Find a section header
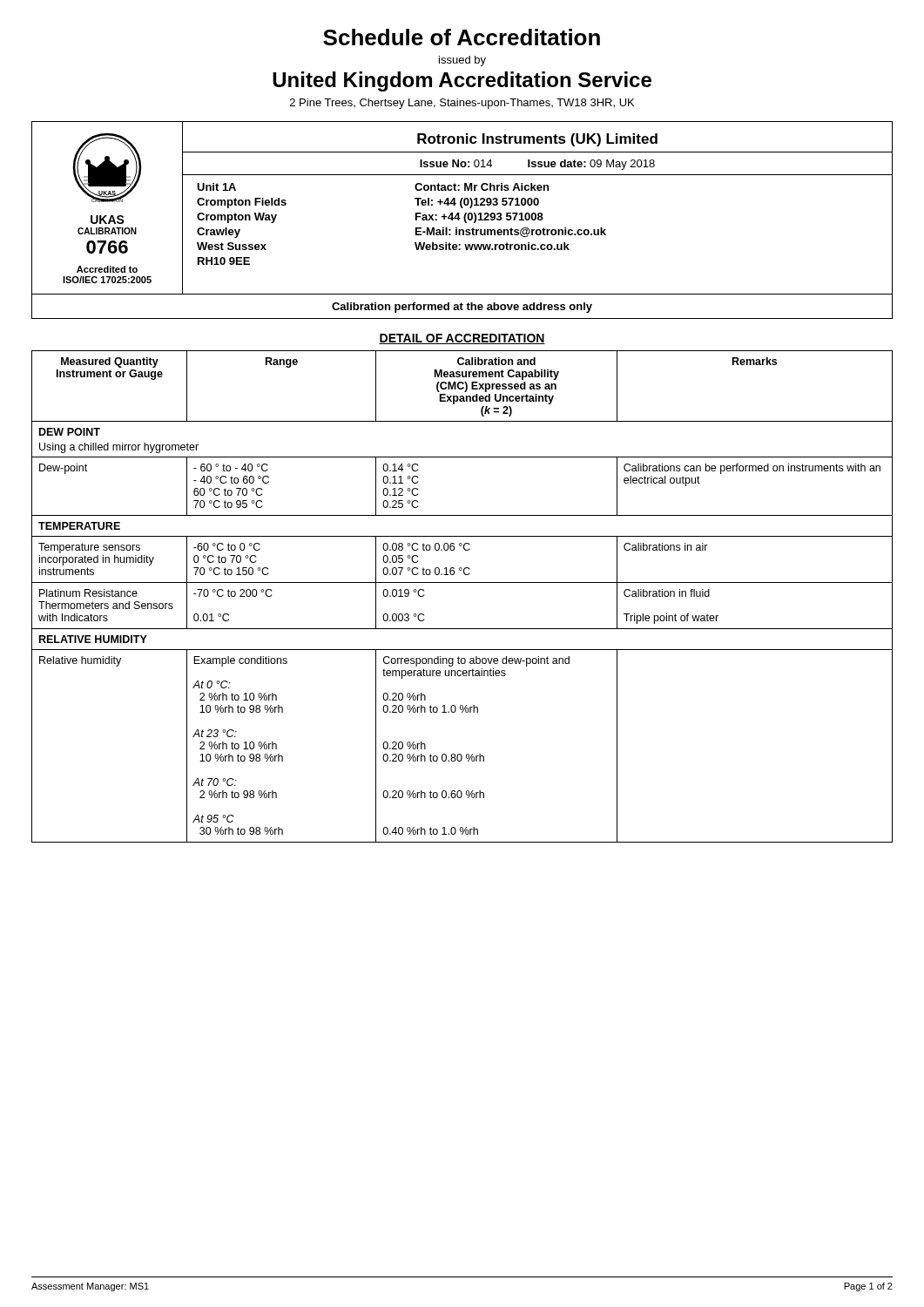The height and width of the screenshot is (1307, 924). [x=462, y=338]
